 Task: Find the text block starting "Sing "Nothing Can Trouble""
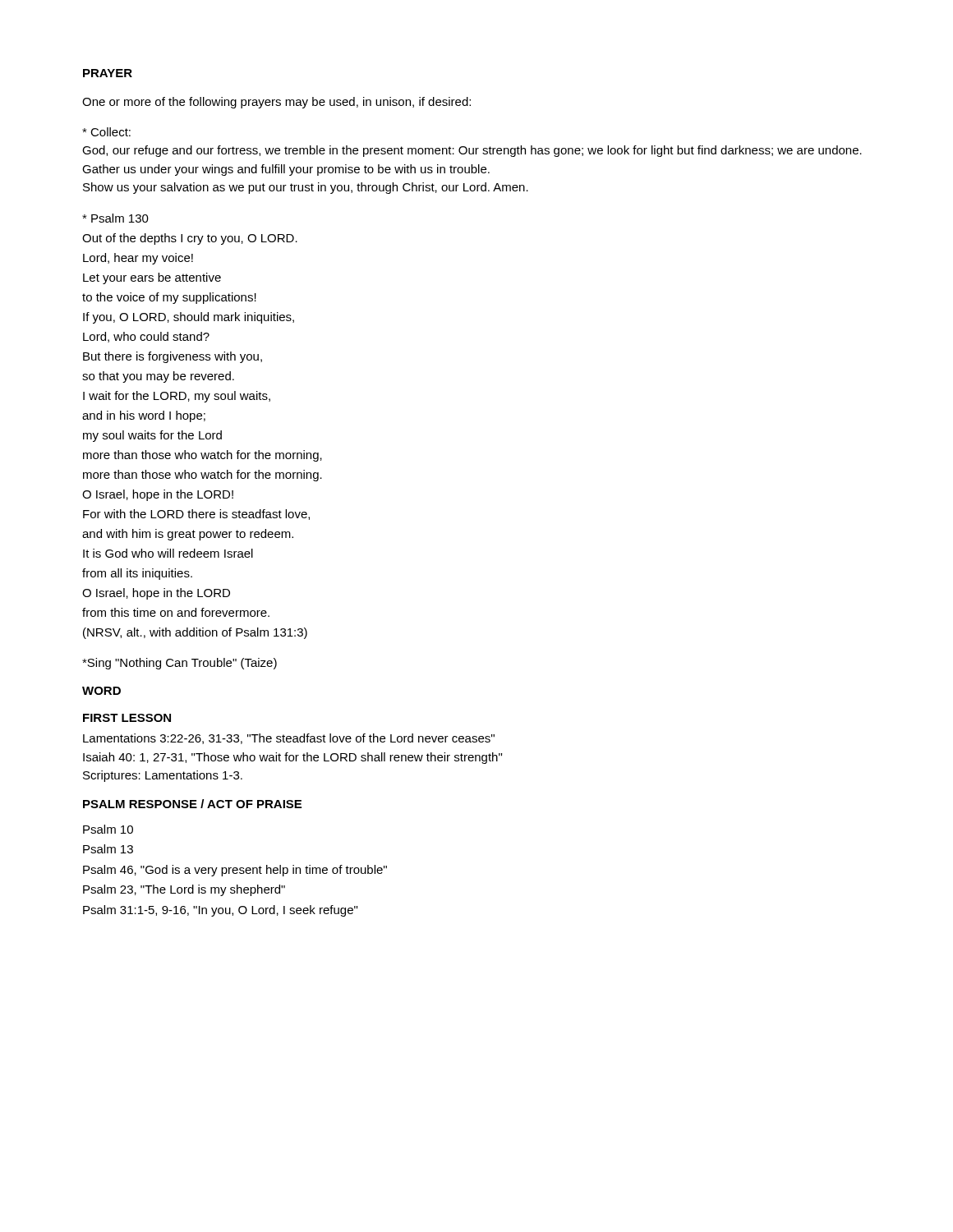(x=180, y=662)
